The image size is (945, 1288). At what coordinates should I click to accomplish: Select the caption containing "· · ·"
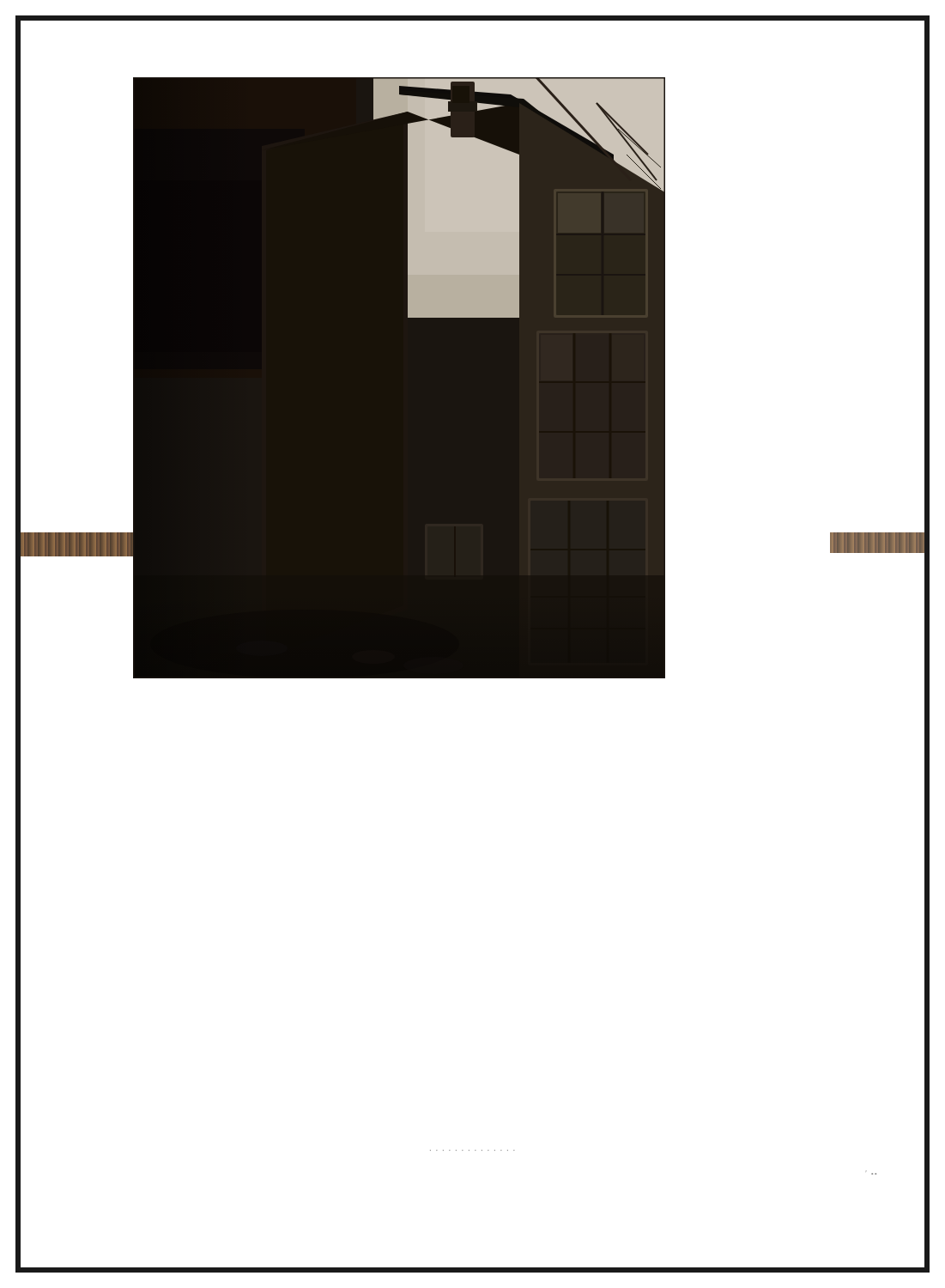point(472,1150)
